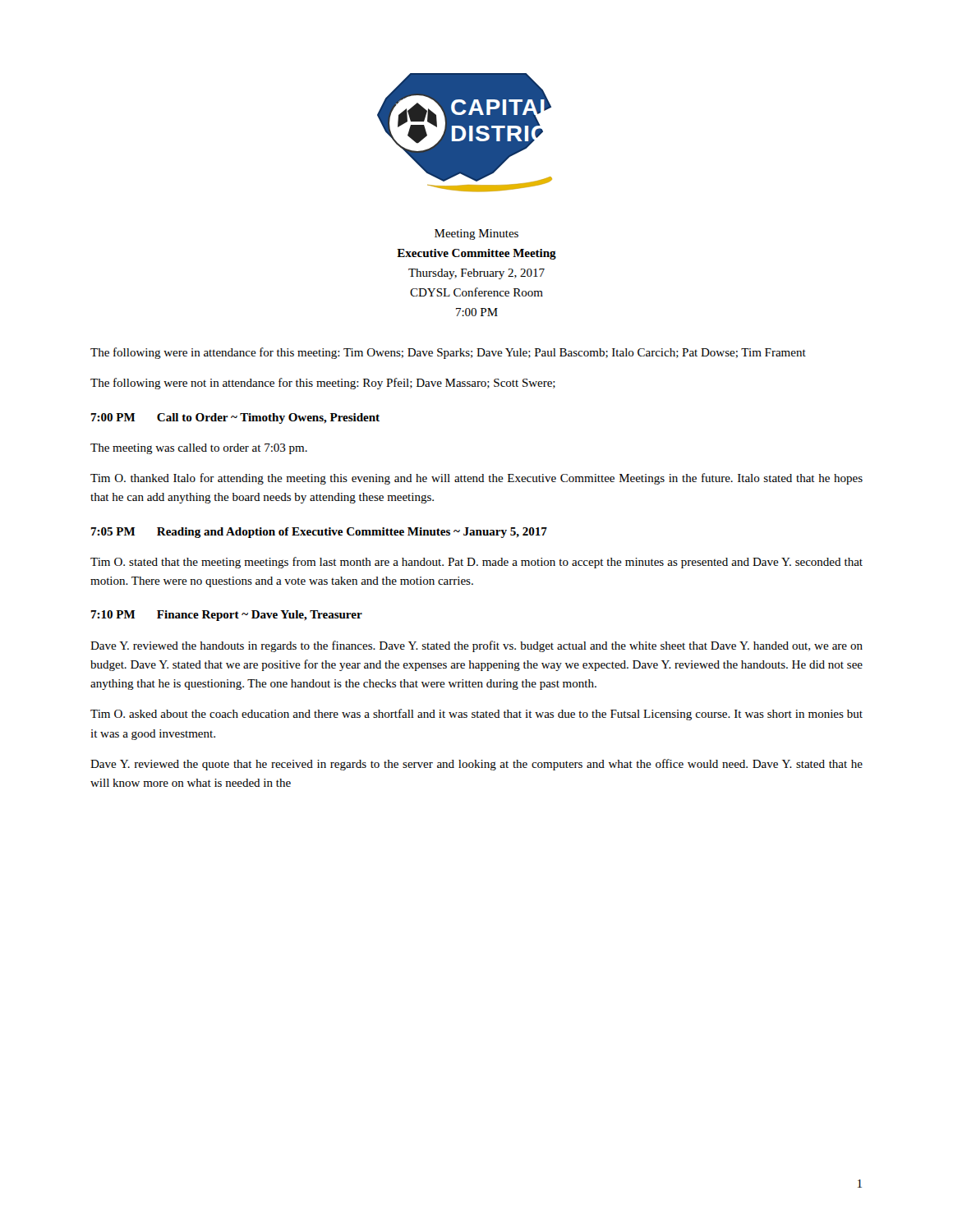Find the logo
Viewport: 953px width, 1232px height.
tap(476, 125)
